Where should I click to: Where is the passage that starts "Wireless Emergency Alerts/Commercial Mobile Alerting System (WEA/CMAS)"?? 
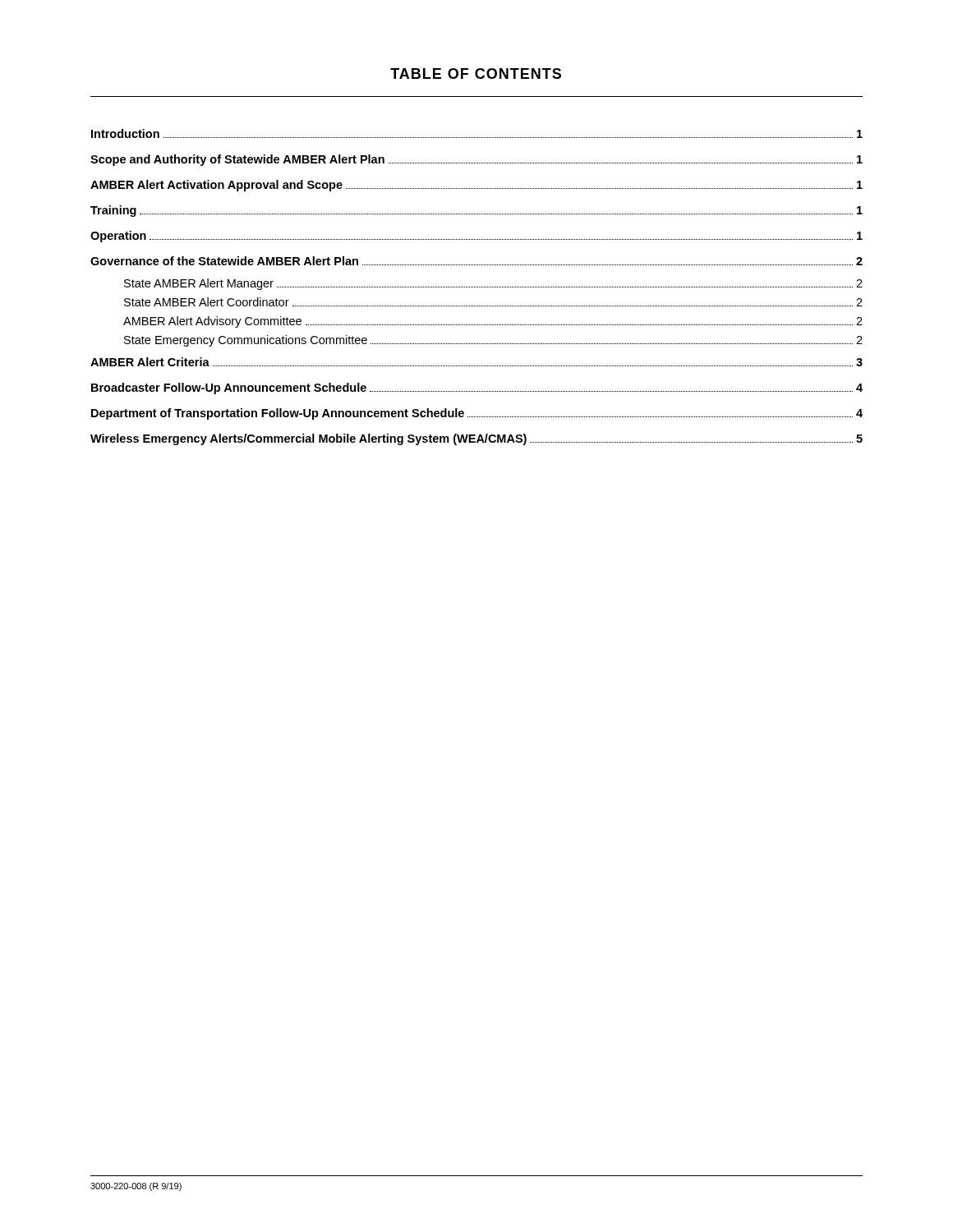[476, 439]
